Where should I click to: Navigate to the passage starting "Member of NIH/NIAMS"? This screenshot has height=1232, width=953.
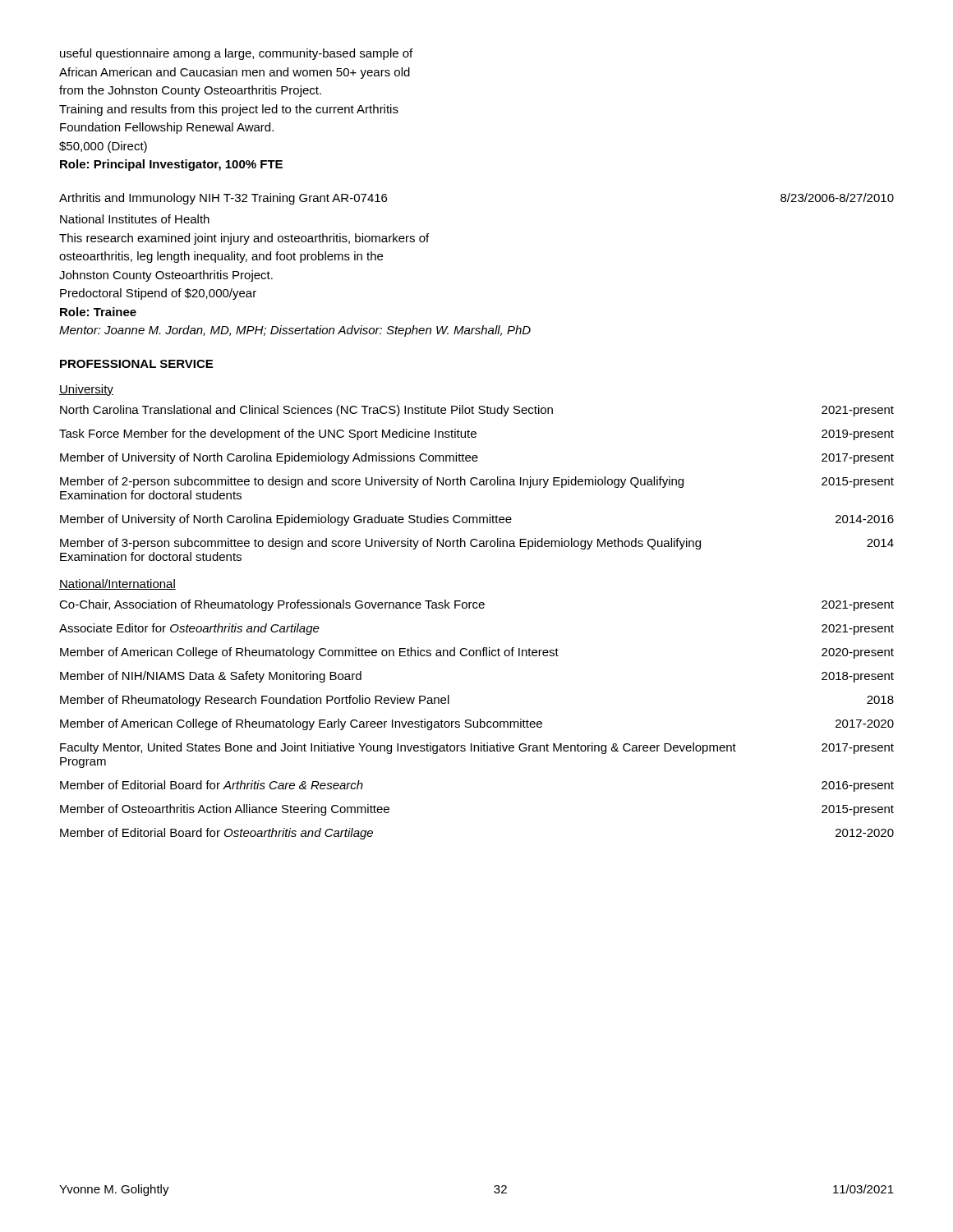[206, 676]
